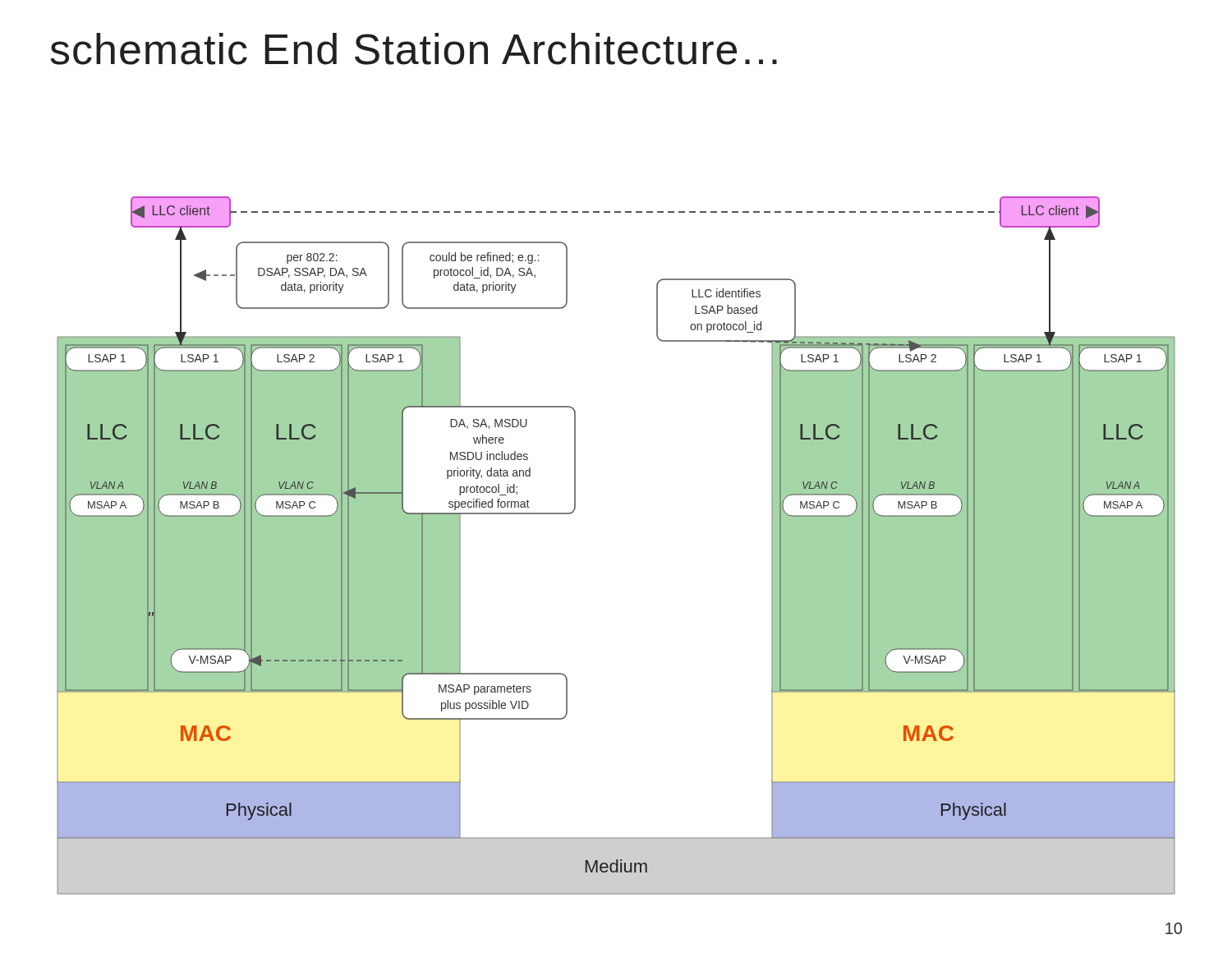Find a schematic
Viewport: 1232px width, 953px height.
click(616, 509)
